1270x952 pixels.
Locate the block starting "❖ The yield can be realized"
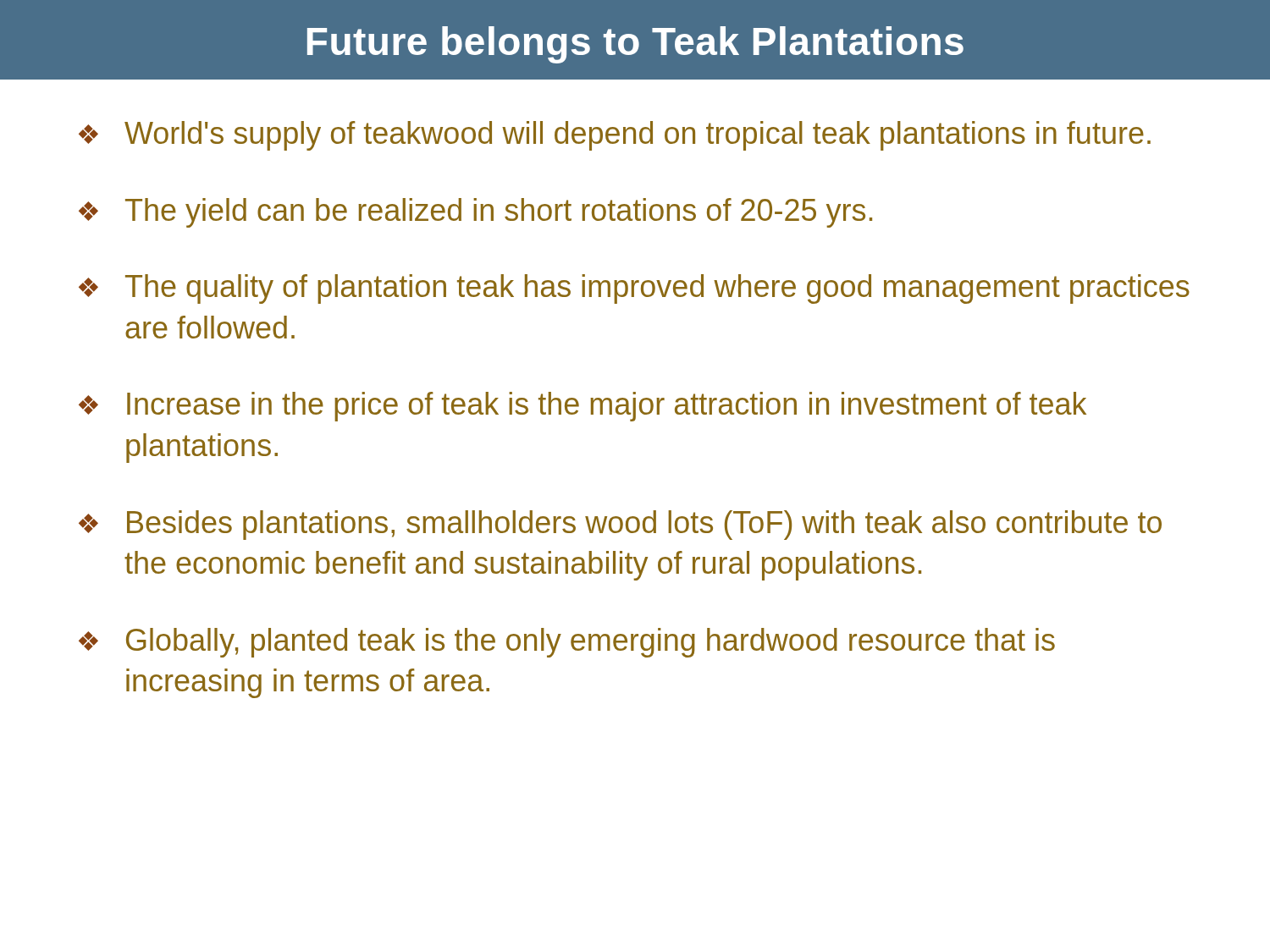tap(476, 211)
